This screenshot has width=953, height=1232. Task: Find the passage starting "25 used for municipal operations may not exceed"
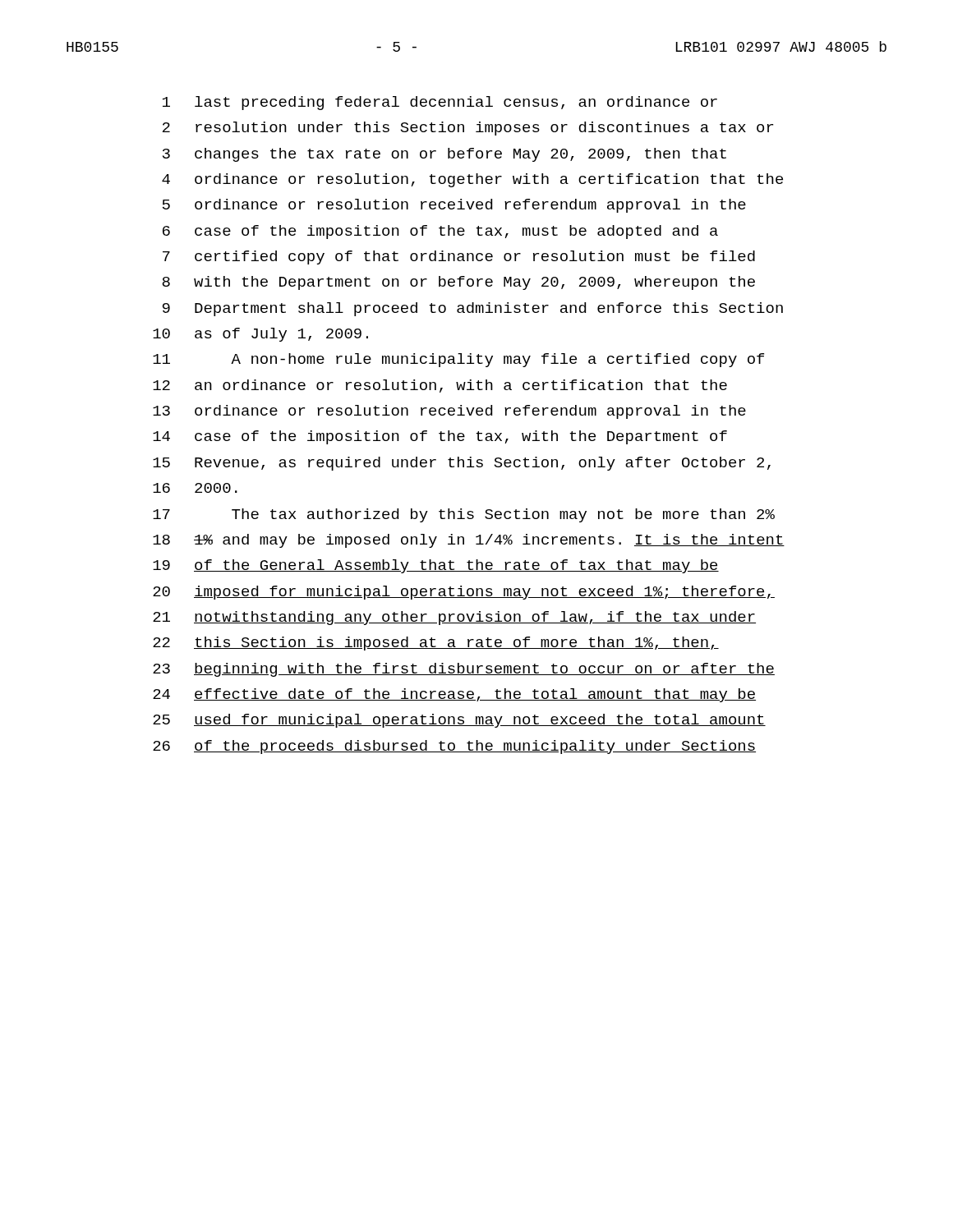tap(493, 721)
